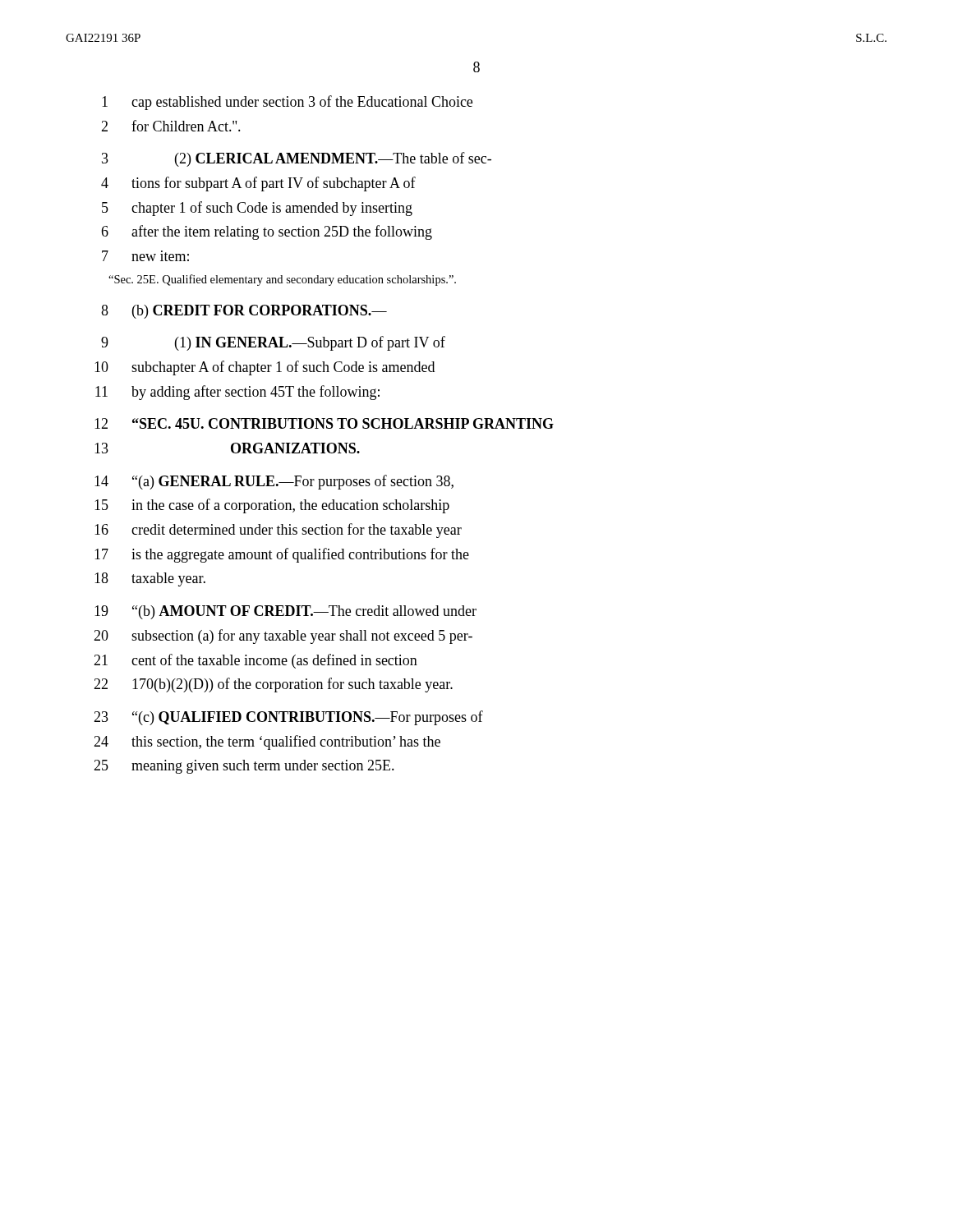The width and height of the screenshot is (953, 1232).
Task: Locate the list item containing "21 cent of the"
Action: coord(256,661)
